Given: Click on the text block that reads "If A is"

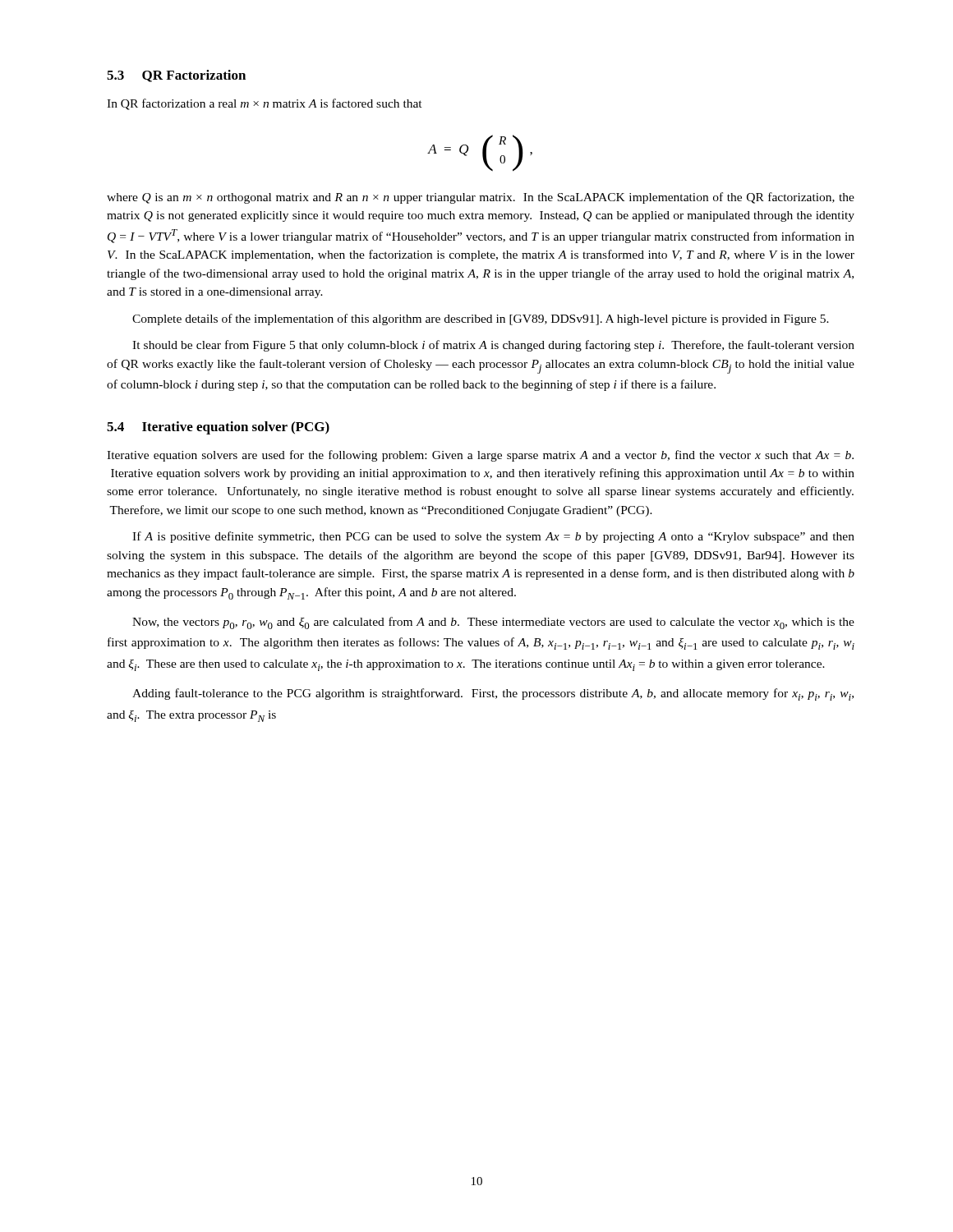Looking at the screenshot, I should 481,566.
